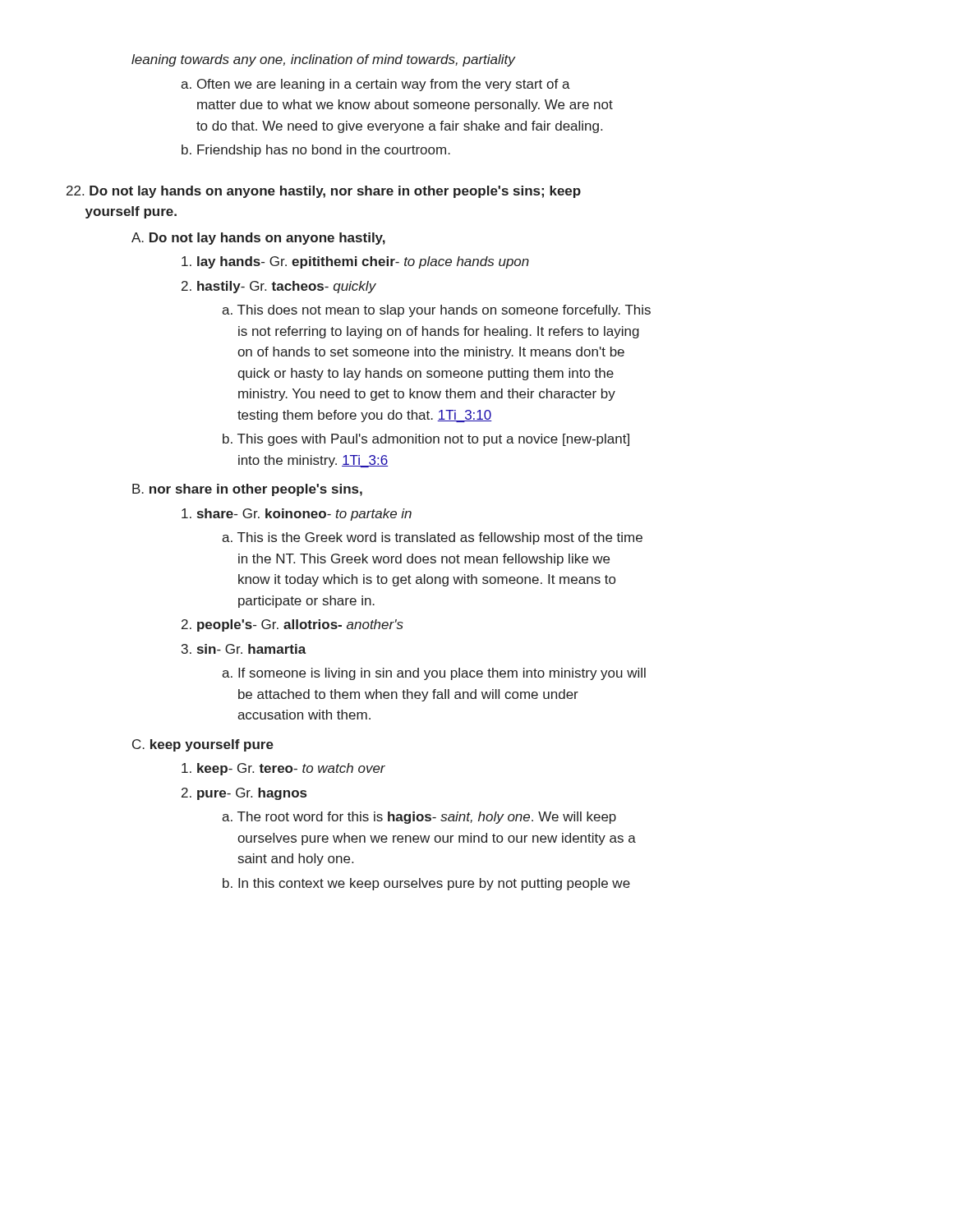Click where it says "C. keep yourself pure"
The image size is (953, 1232).
[x=202, y=744]
